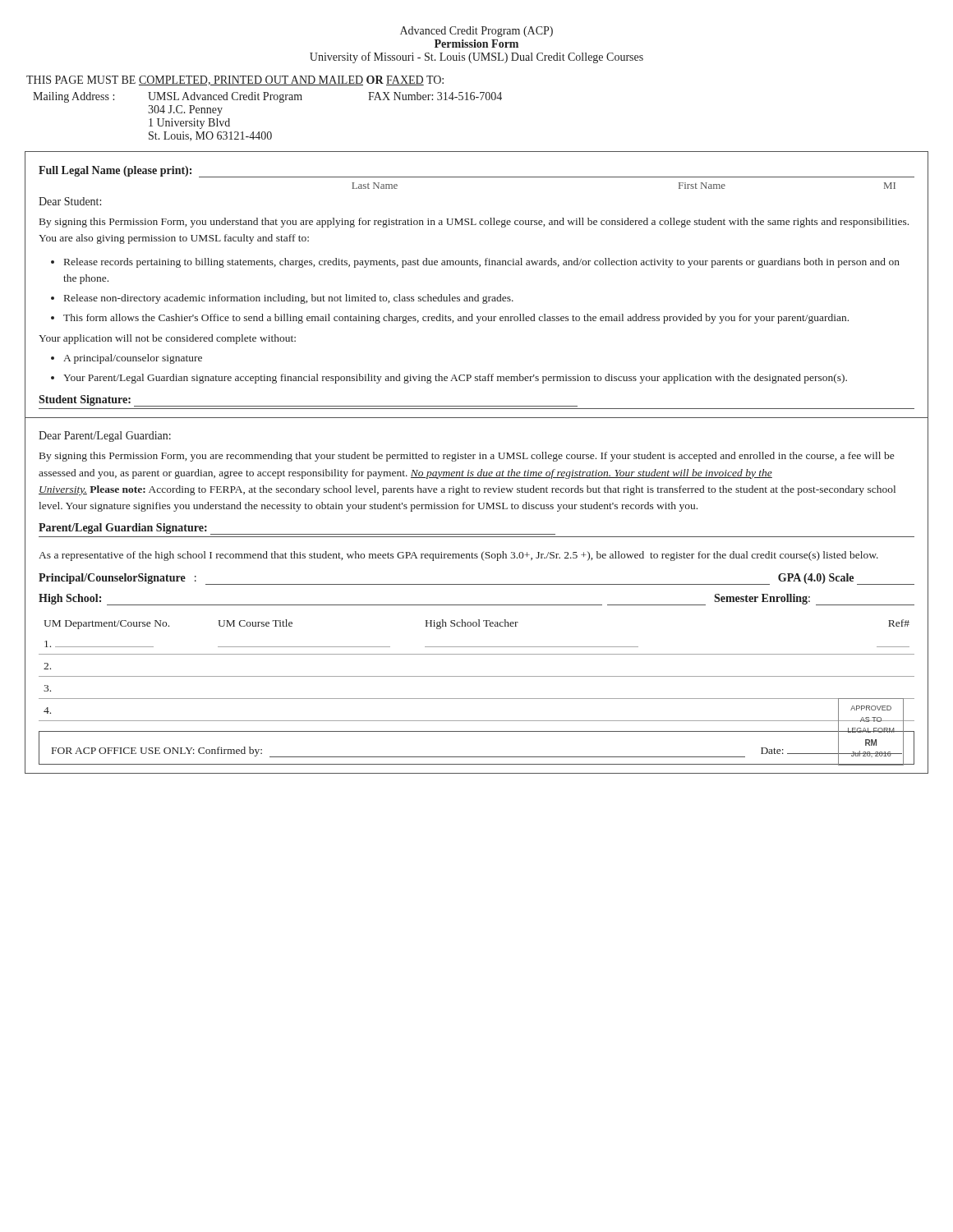Image resolution: width=953 pixels, height=1232 pixels.
Task: Click on the list item containing "Release records pertaining to billing statements, charges,"
Action: click(481, 270)
